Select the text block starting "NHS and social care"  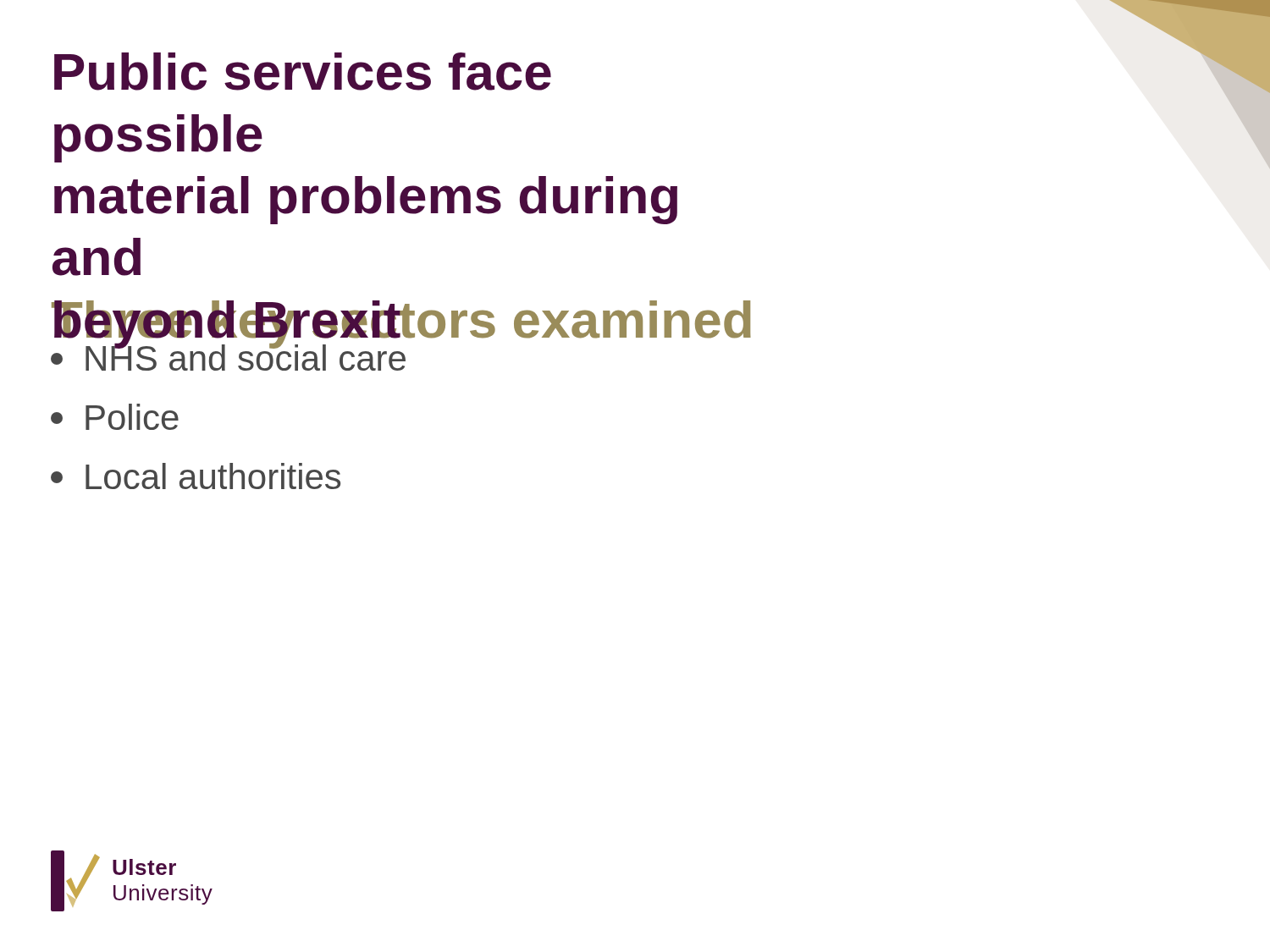pyautogui.click(x=229, y=359)
